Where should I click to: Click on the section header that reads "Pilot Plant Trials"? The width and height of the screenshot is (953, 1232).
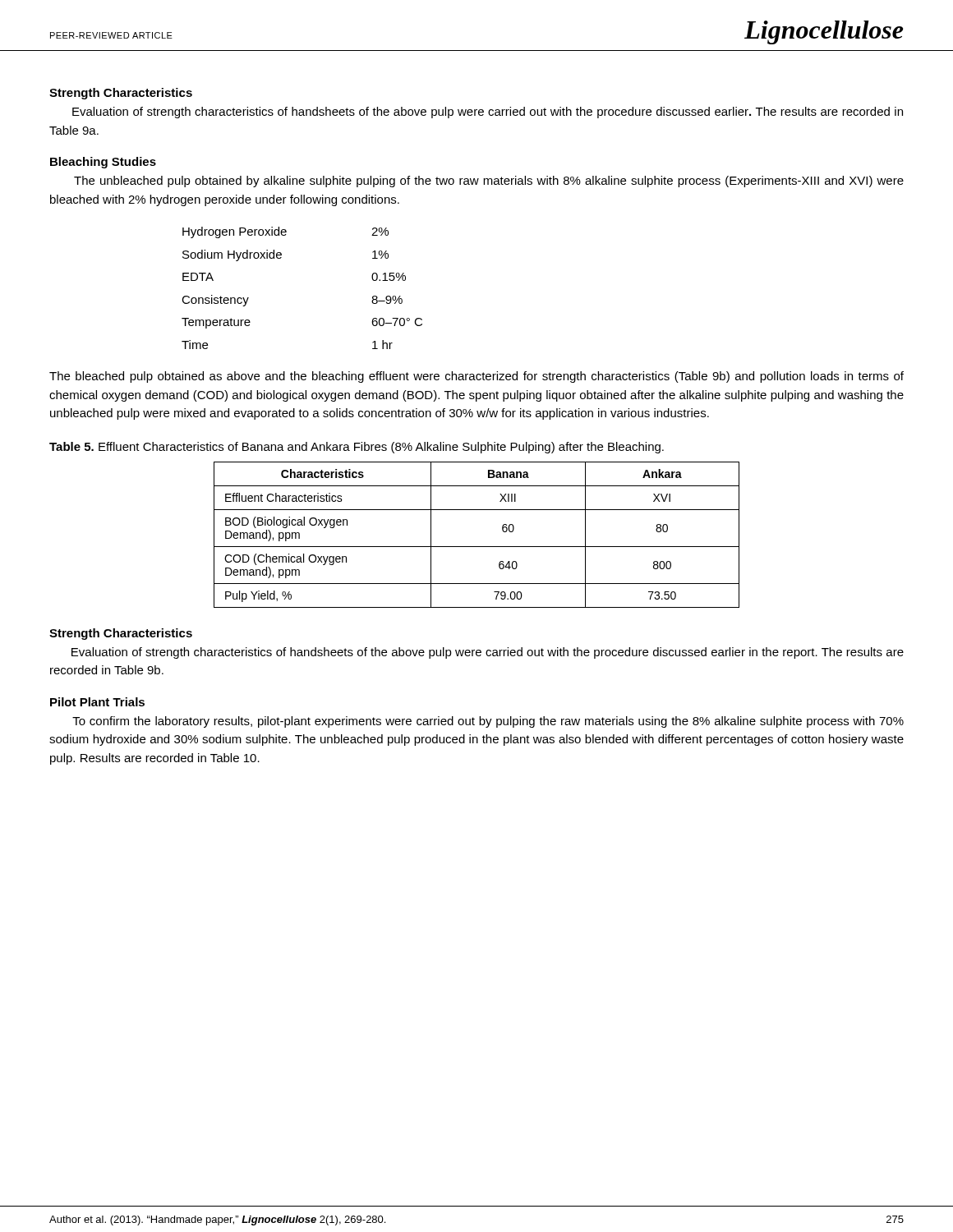[x=97, y=701]
